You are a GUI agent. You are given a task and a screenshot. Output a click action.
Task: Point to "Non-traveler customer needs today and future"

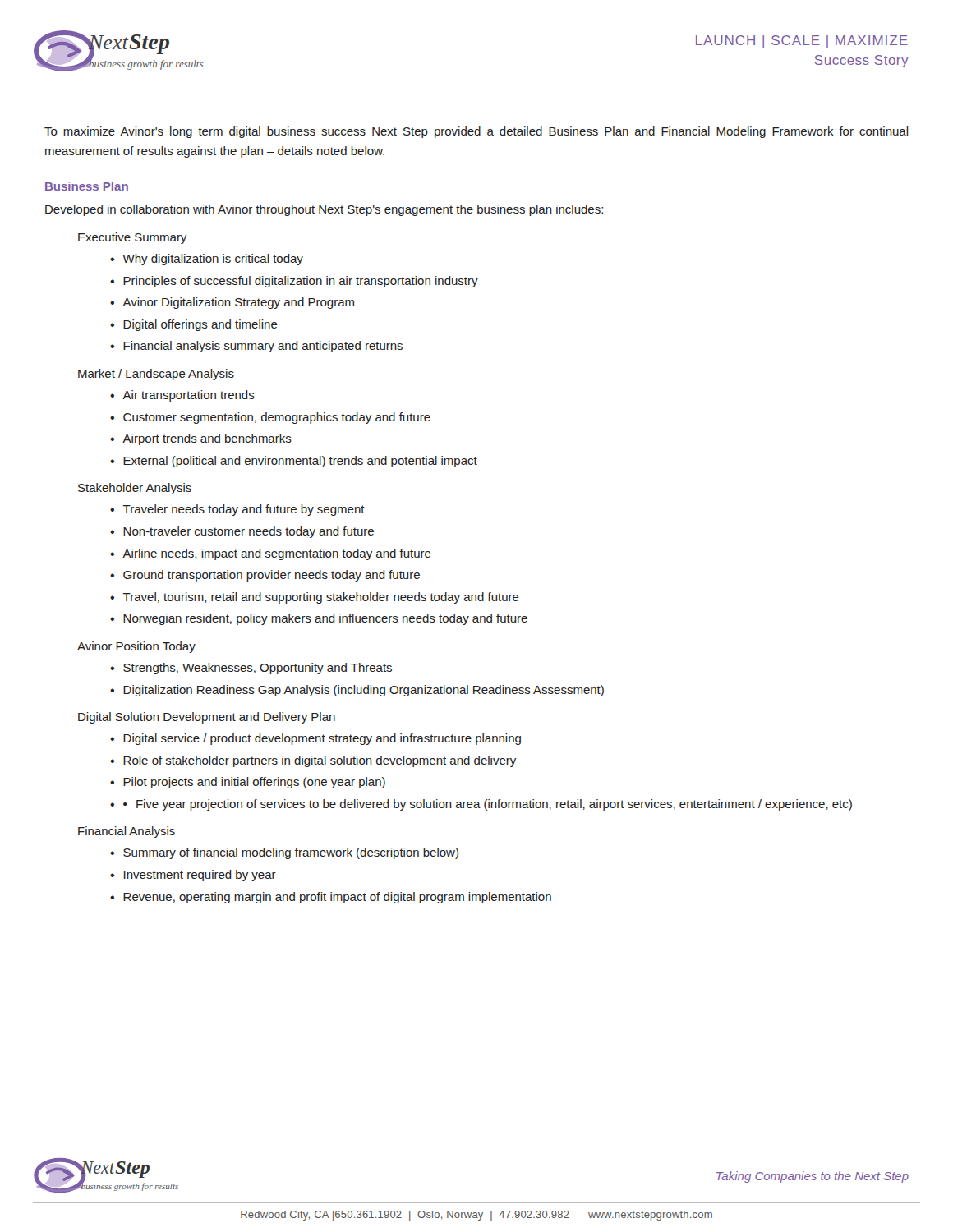(x=249, y=531)
